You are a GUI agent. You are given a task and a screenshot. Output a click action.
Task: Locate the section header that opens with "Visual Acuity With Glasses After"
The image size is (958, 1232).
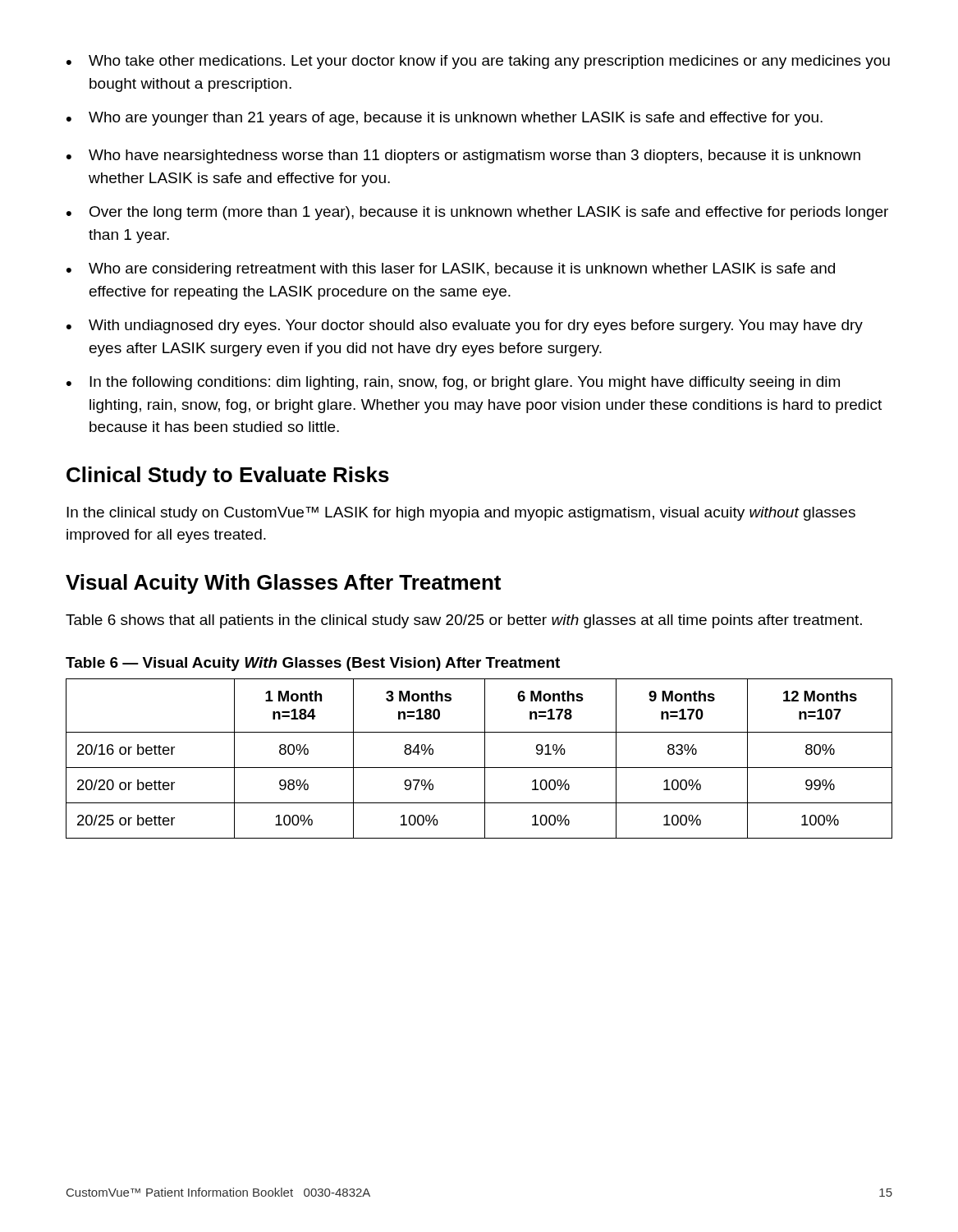click(283, 582)
